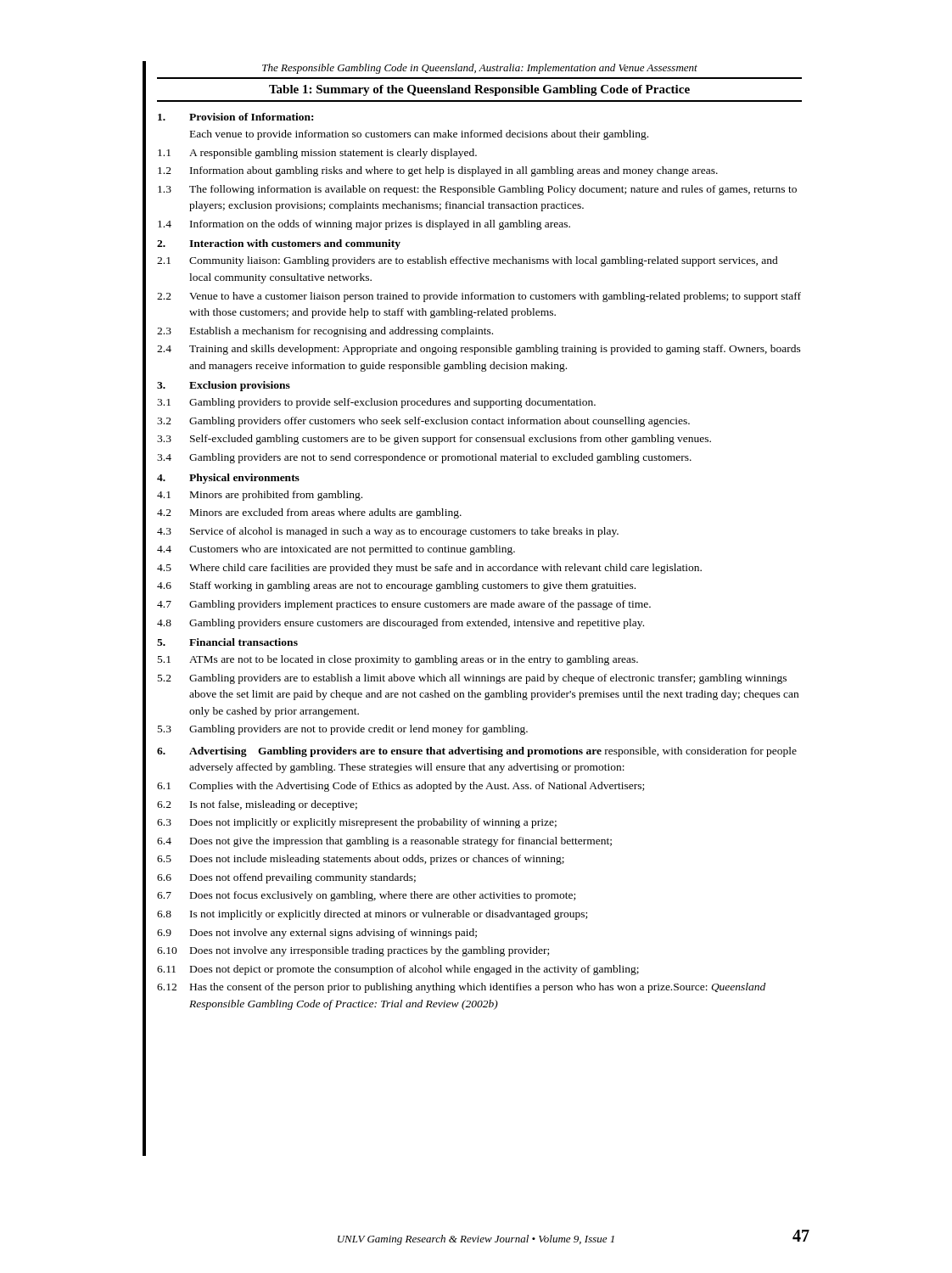The width and height of the screenshot is (952, 1273).
Task: Click on the passage starting "6.9 Does not involve any external"
Action: tap(479, 932)
